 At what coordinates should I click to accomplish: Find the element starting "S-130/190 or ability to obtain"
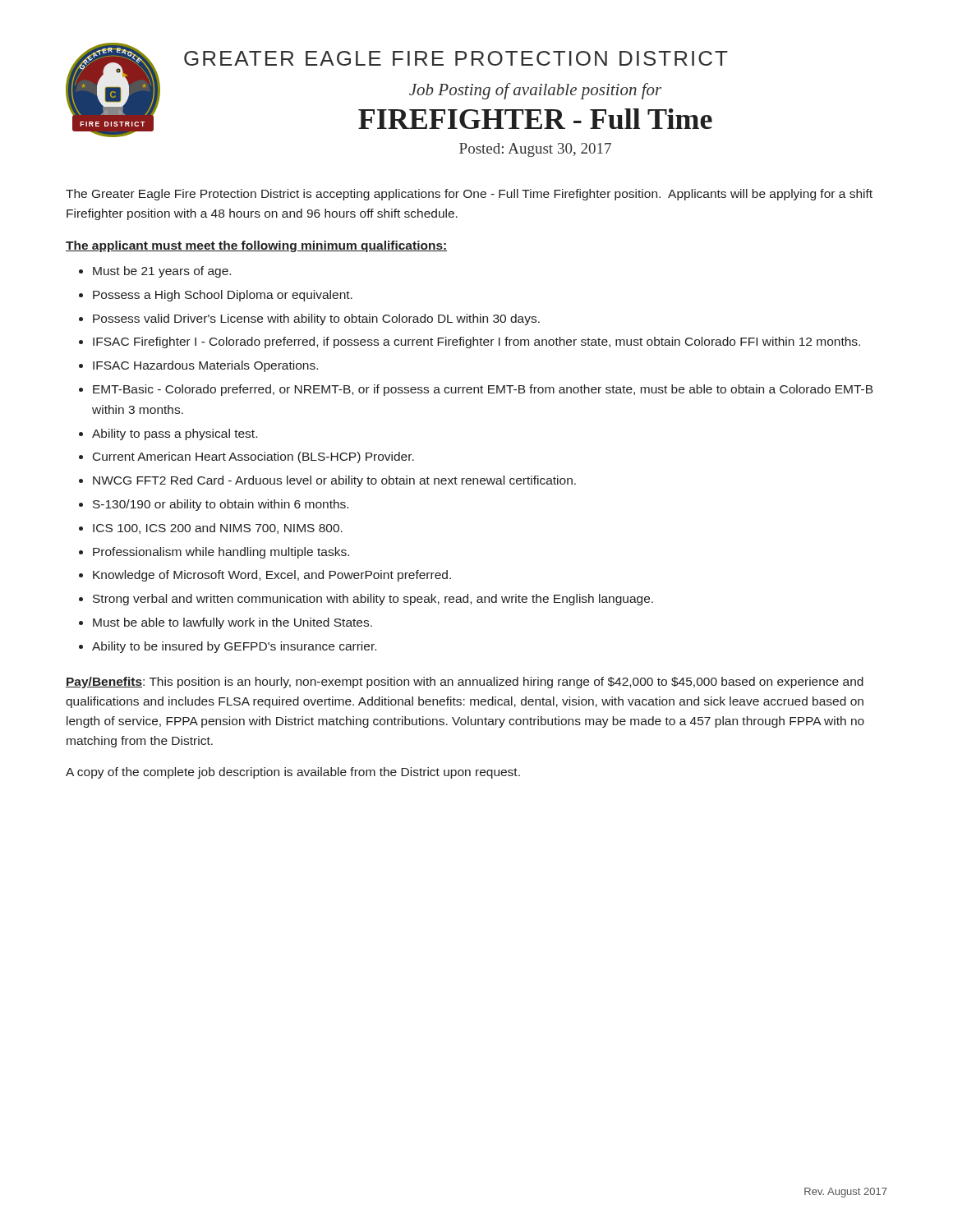click(x=221, y=504)
